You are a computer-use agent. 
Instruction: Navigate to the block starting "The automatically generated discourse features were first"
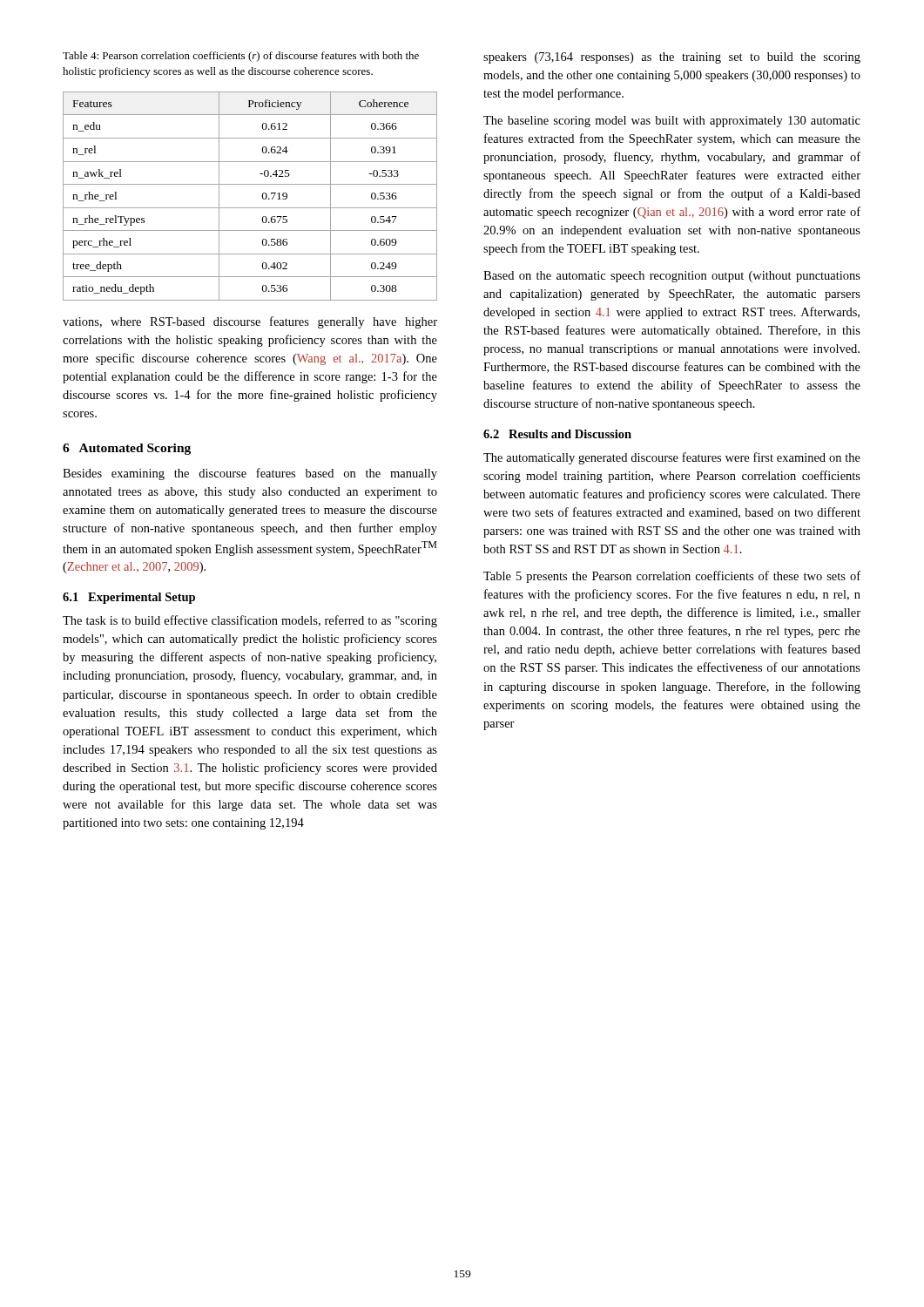pyautogui.click(x=672, y=504)
